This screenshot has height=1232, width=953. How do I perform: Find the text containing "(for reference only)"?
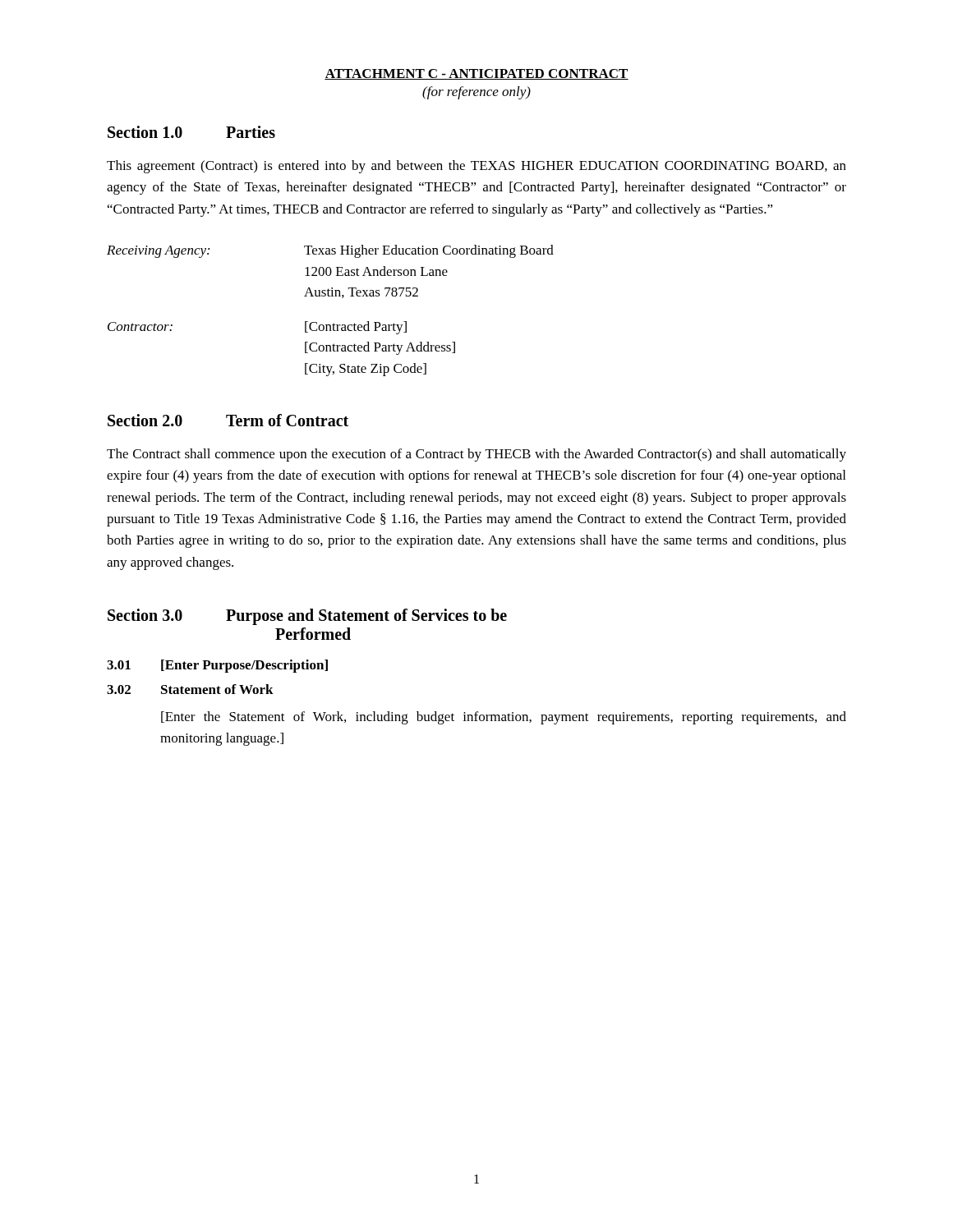tap(476, 92)
